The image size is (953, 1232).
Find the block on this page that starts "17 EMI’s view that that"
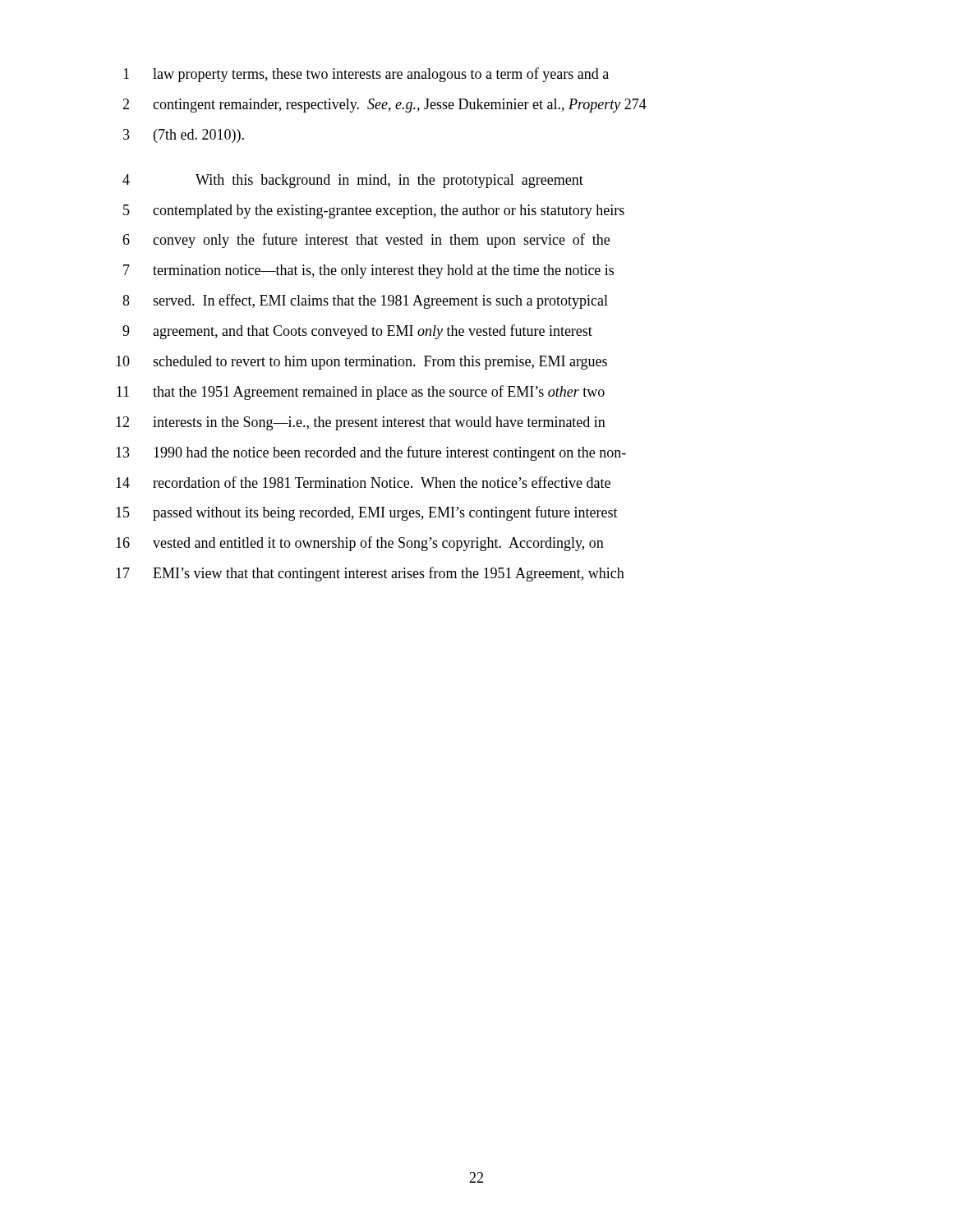[485, 574]
